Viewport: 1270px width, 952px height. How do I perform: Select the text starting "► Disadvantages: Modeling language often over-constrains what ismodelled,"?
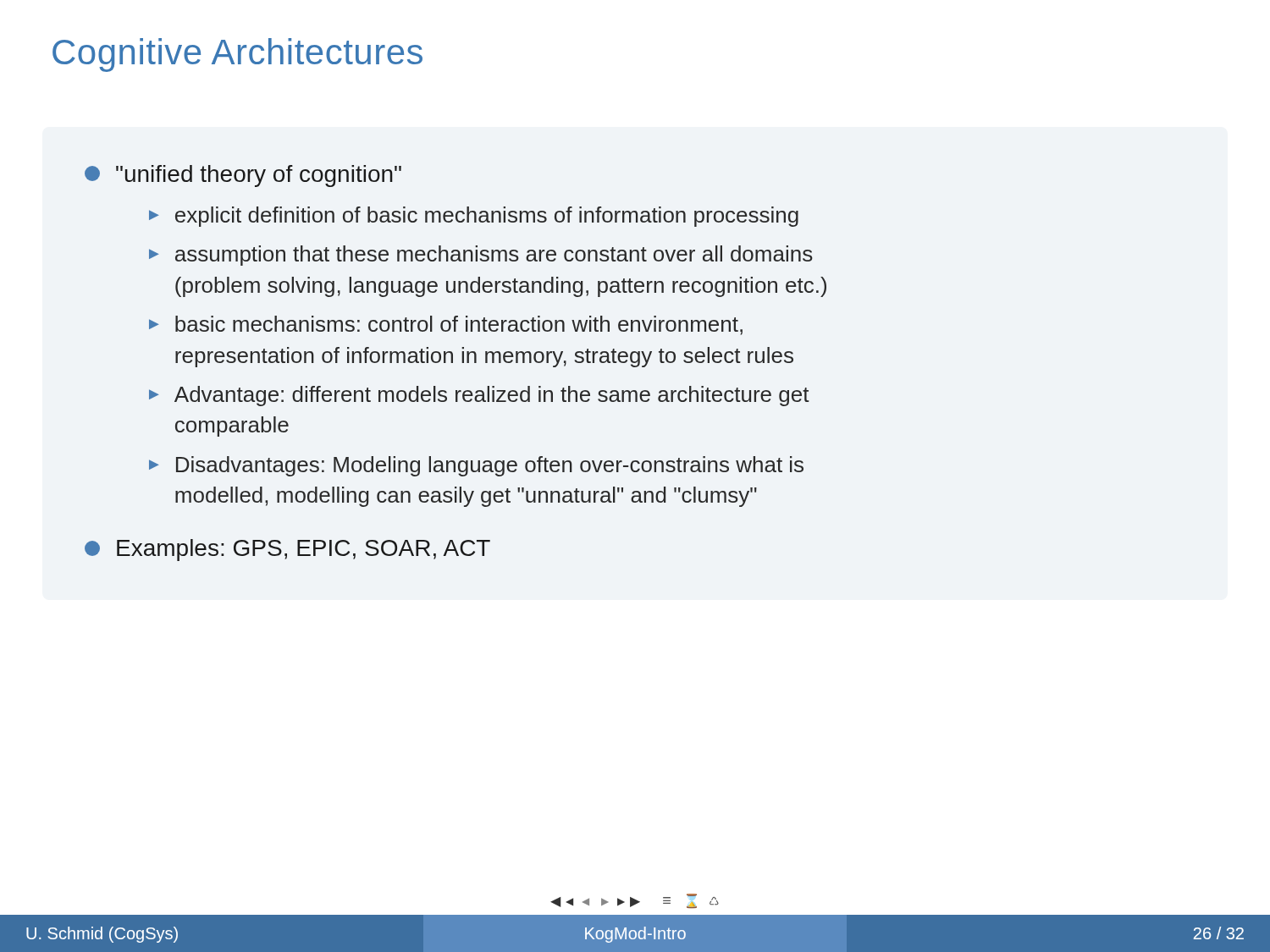(475, 480)
